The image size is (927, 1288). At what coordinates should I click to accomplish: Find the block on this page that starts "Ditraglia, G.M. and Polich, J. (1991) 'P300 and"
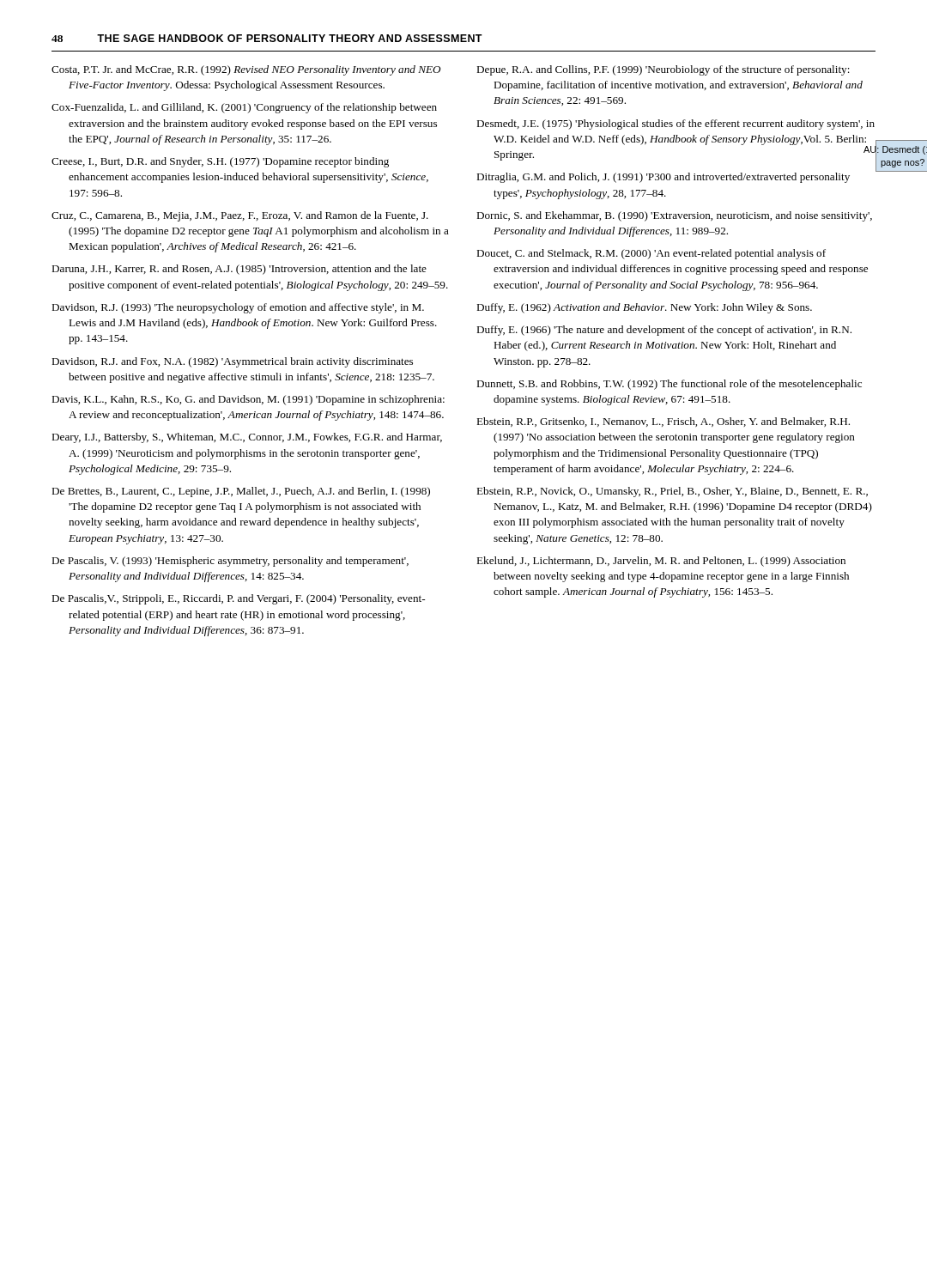pos(663,185)
